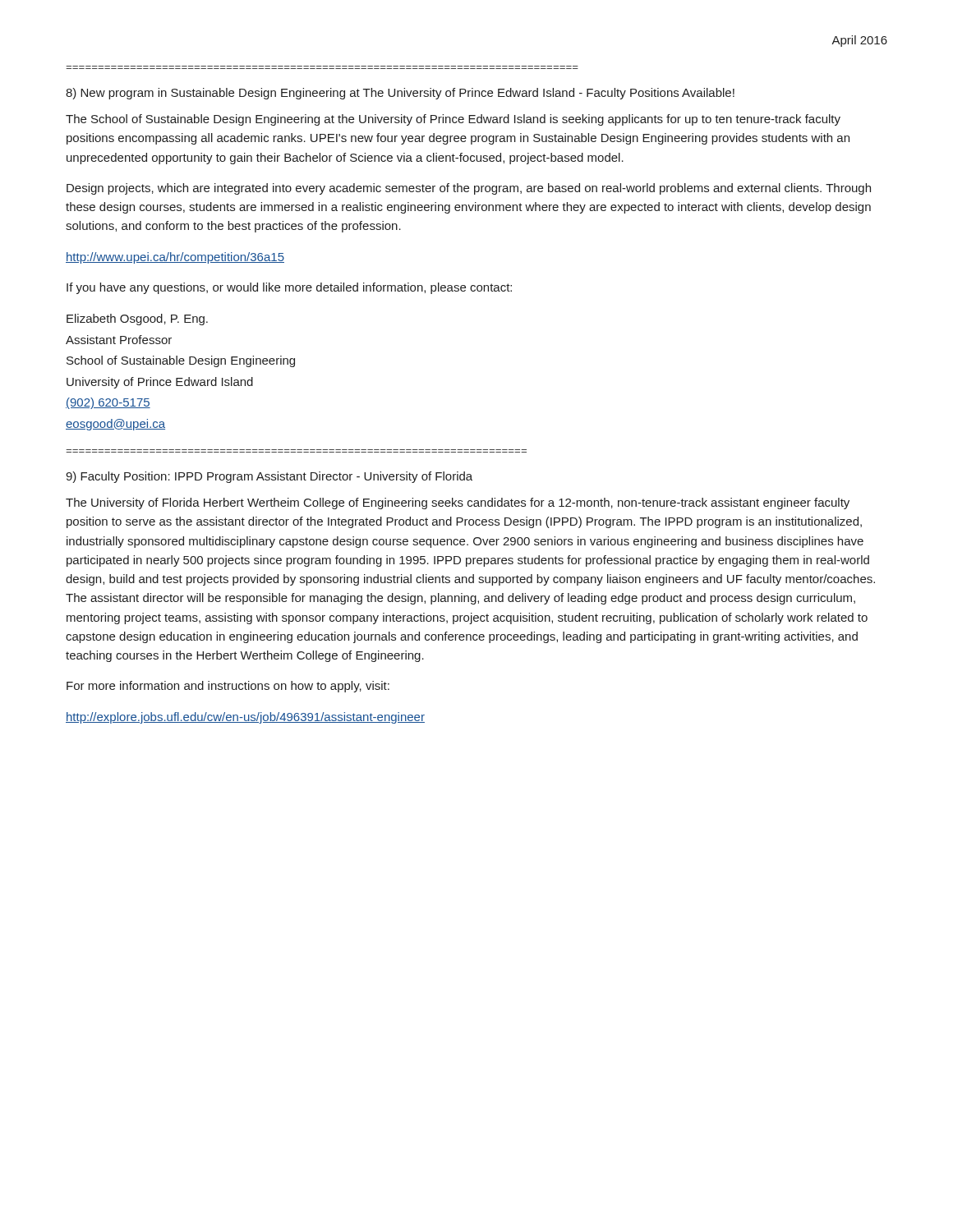This screenshot has width=953, height=1232.
Task: Locate the passage starting "The School of Sustainable Design Engineering at"
Action: [458, 138]
